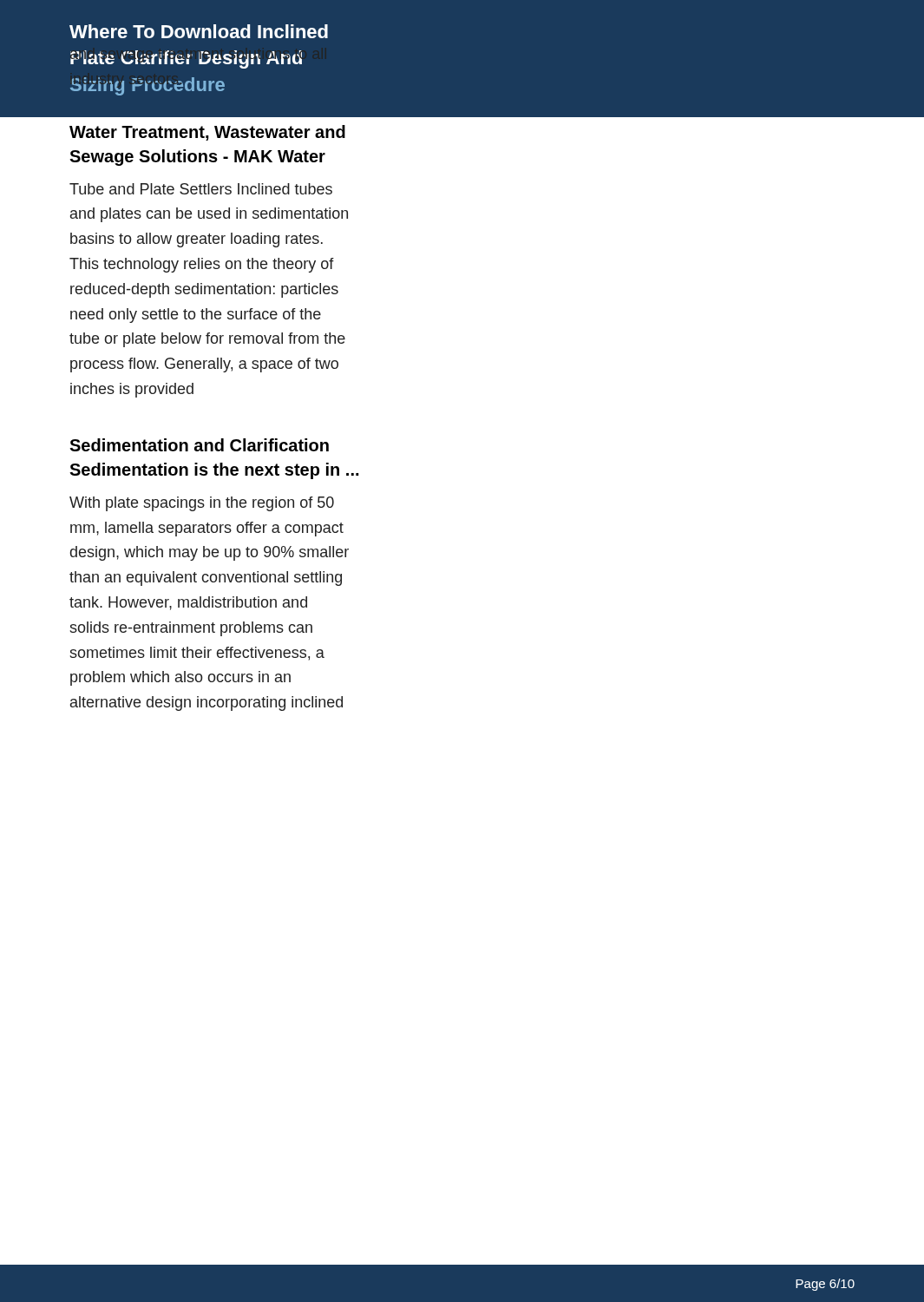Image resolution: width=924 pixels, height=1302 pixels.
Task: Locate the section header containing "Sedimentation and ClarificationSedimentation is the"
Action: (215, 457)
